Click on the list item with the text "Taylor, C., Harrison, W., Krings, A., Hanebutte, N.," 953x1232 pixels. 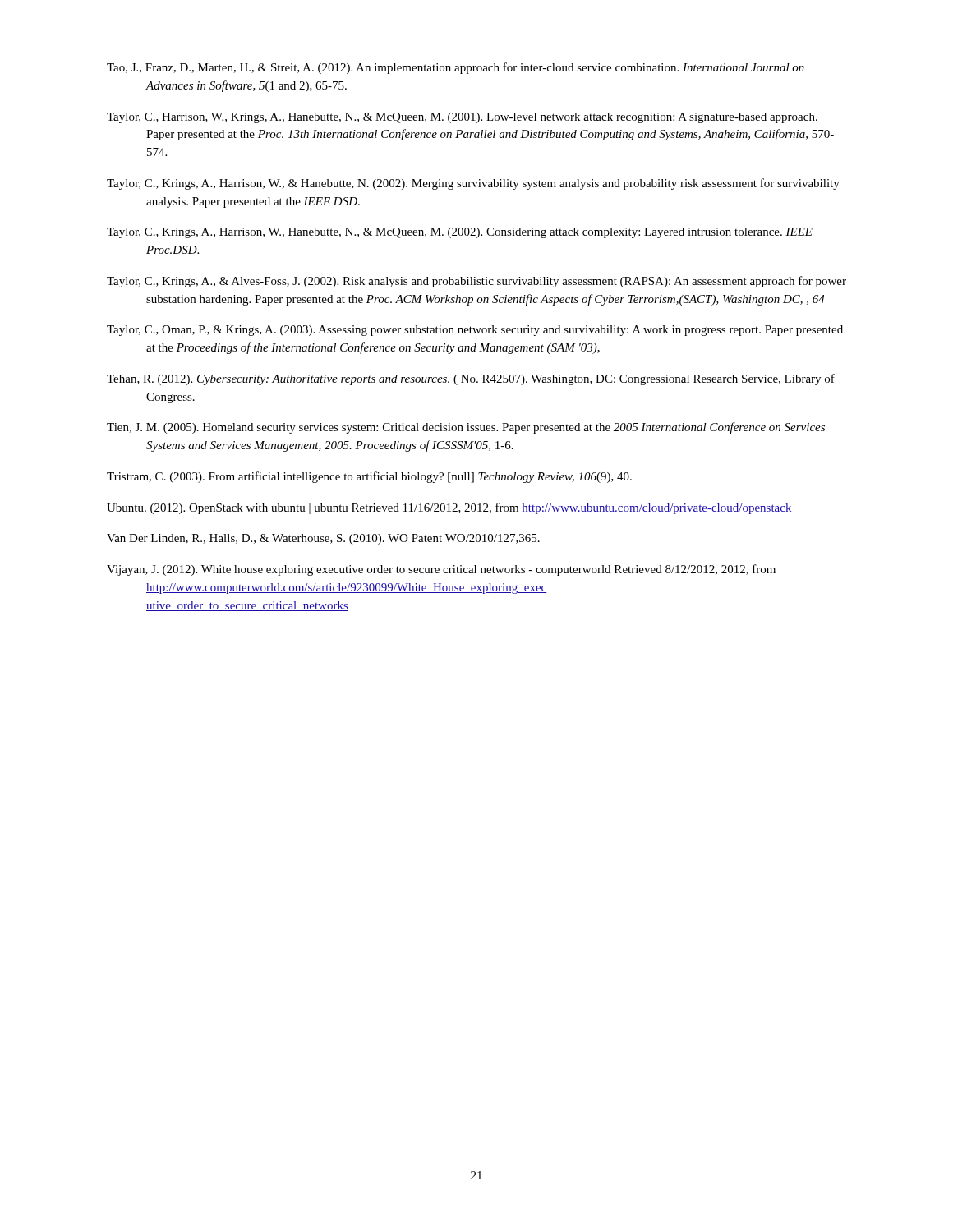470,134
